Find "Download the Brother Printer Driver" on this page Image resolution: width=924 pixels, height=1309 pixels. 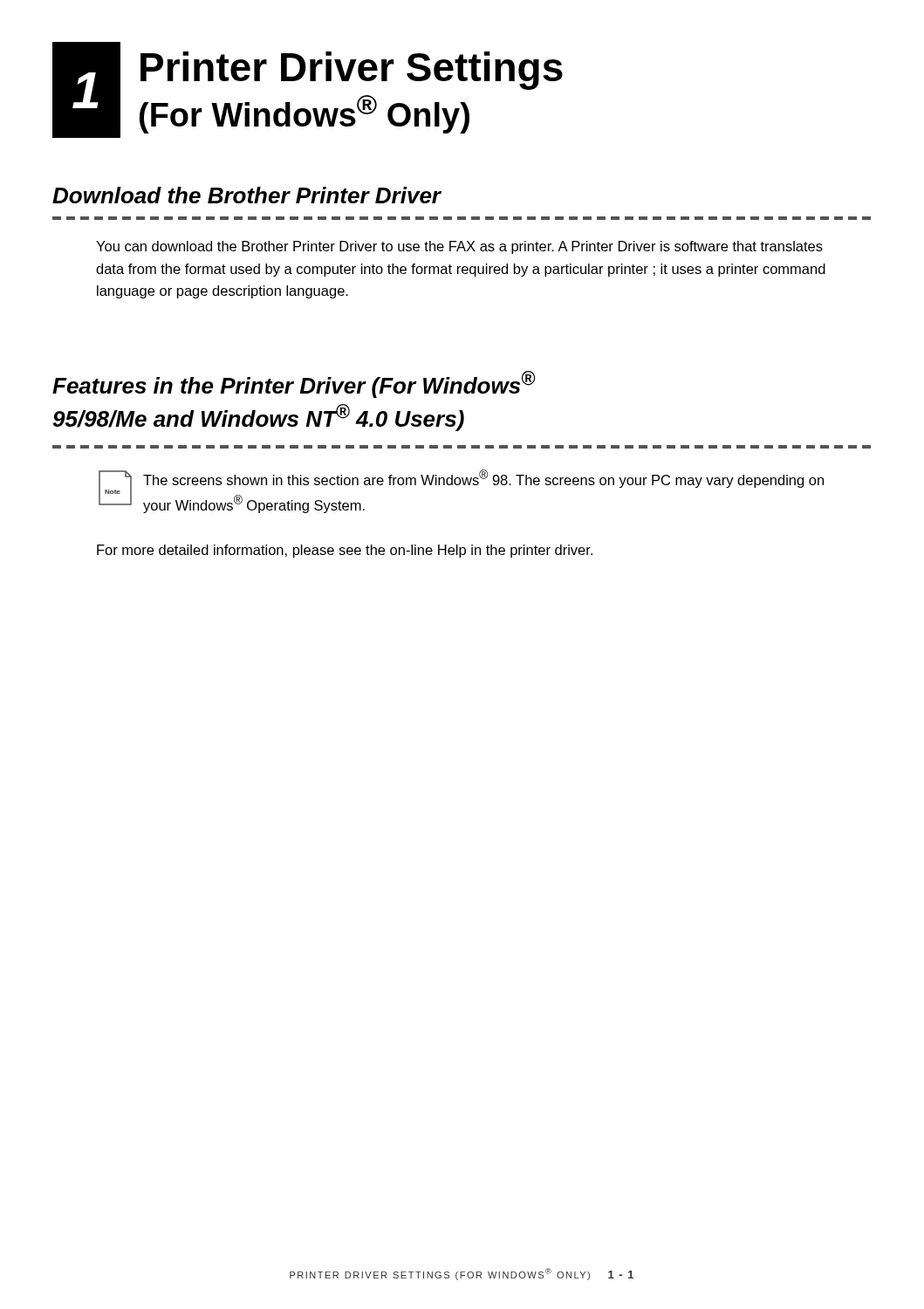[x=247, y=195]
